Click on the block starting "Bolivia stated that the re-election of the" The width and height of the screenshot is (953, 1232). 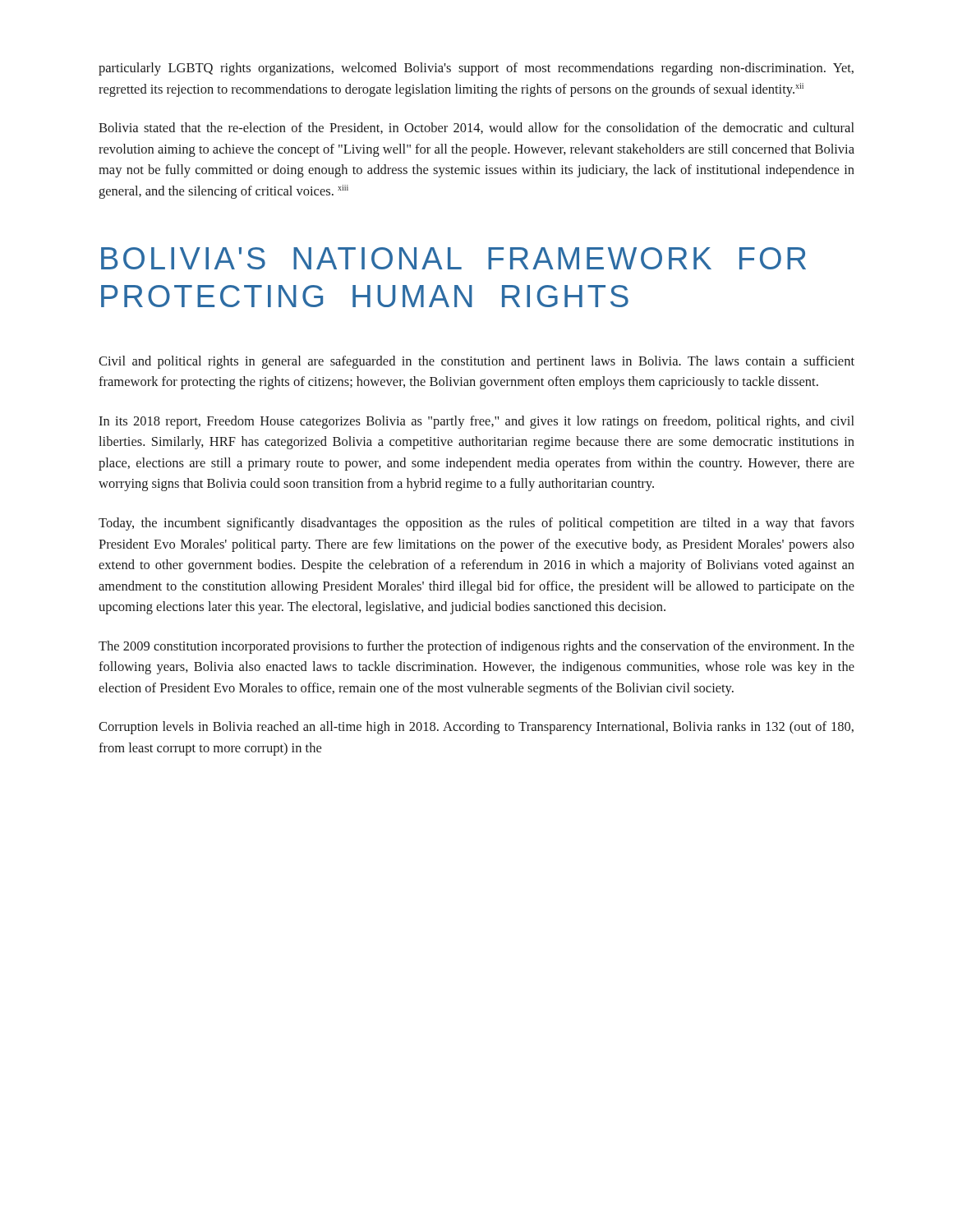click(476, 159)
